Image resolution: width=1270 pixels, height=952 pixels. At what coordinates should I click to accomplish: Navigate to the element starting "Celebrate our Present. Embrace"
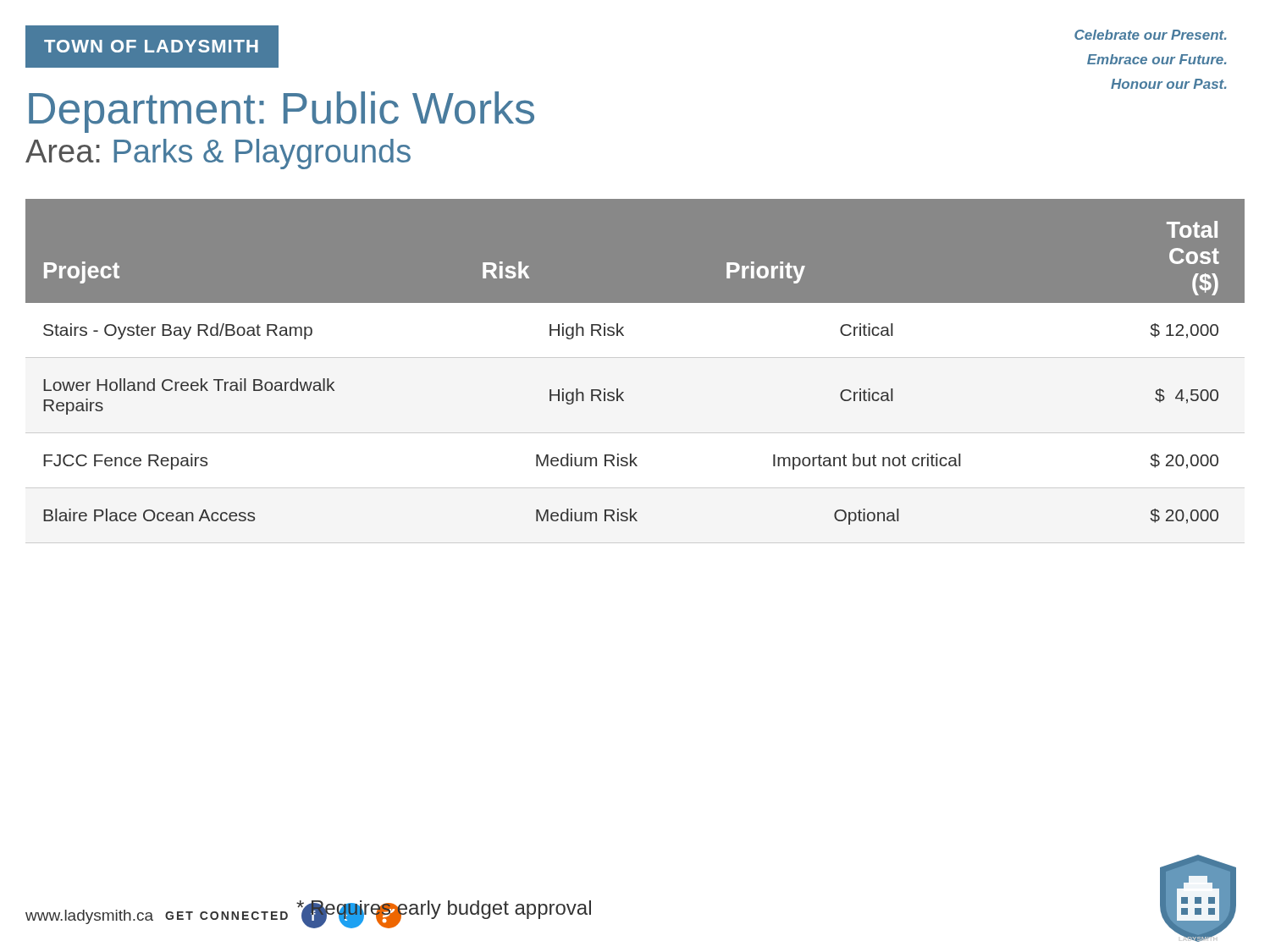[1151, 60]
